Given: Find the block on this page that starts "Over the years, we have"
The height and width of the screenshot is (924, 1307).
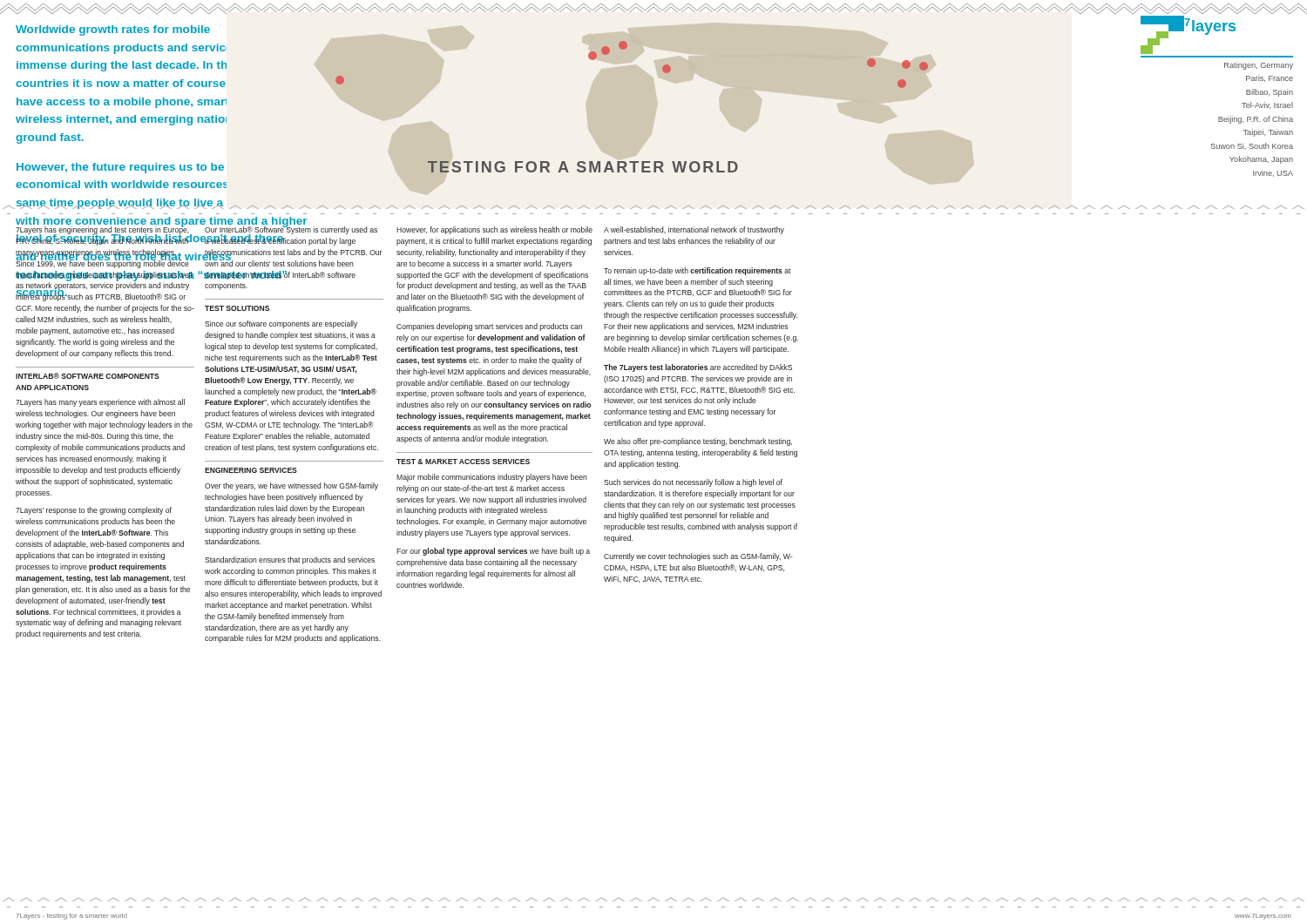Looking at the screenshot, I should pyautogui.click(x=294, y=563).
